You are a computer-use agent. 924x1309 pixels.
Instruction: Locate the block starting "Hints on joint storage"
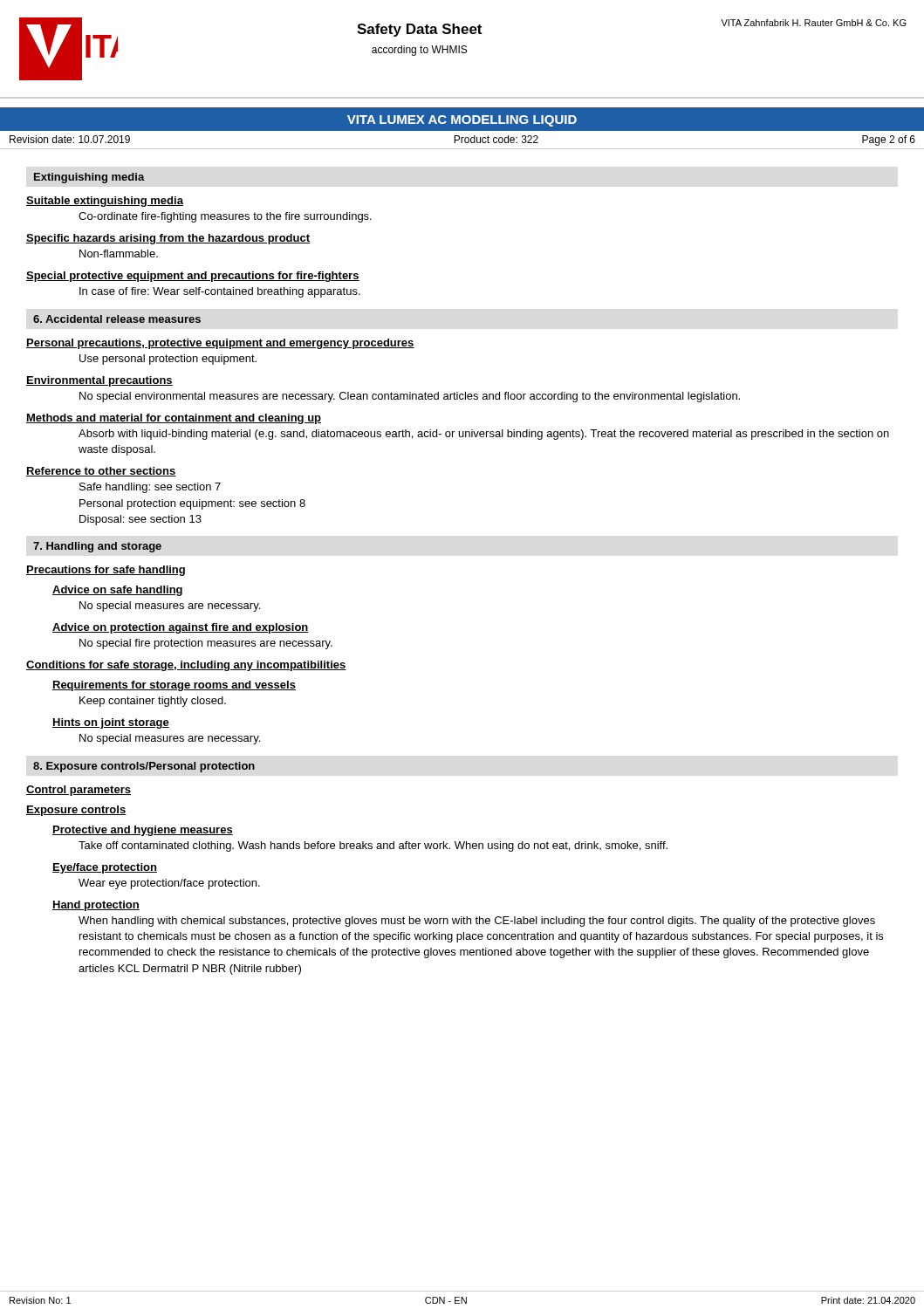(111, 723)
